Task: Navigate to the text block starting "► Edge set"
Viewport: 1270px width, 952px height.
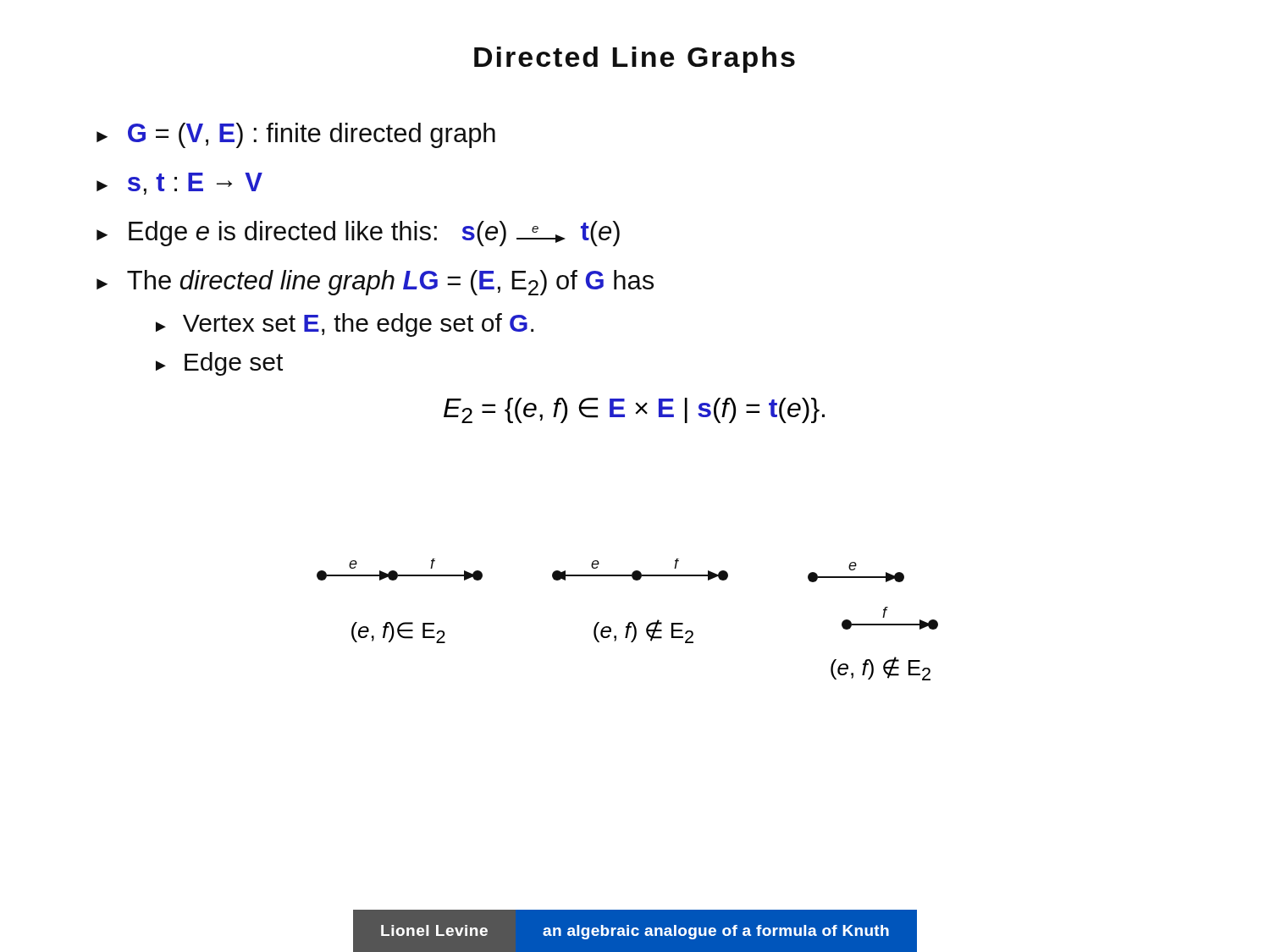Action: (x=218, y=362)
